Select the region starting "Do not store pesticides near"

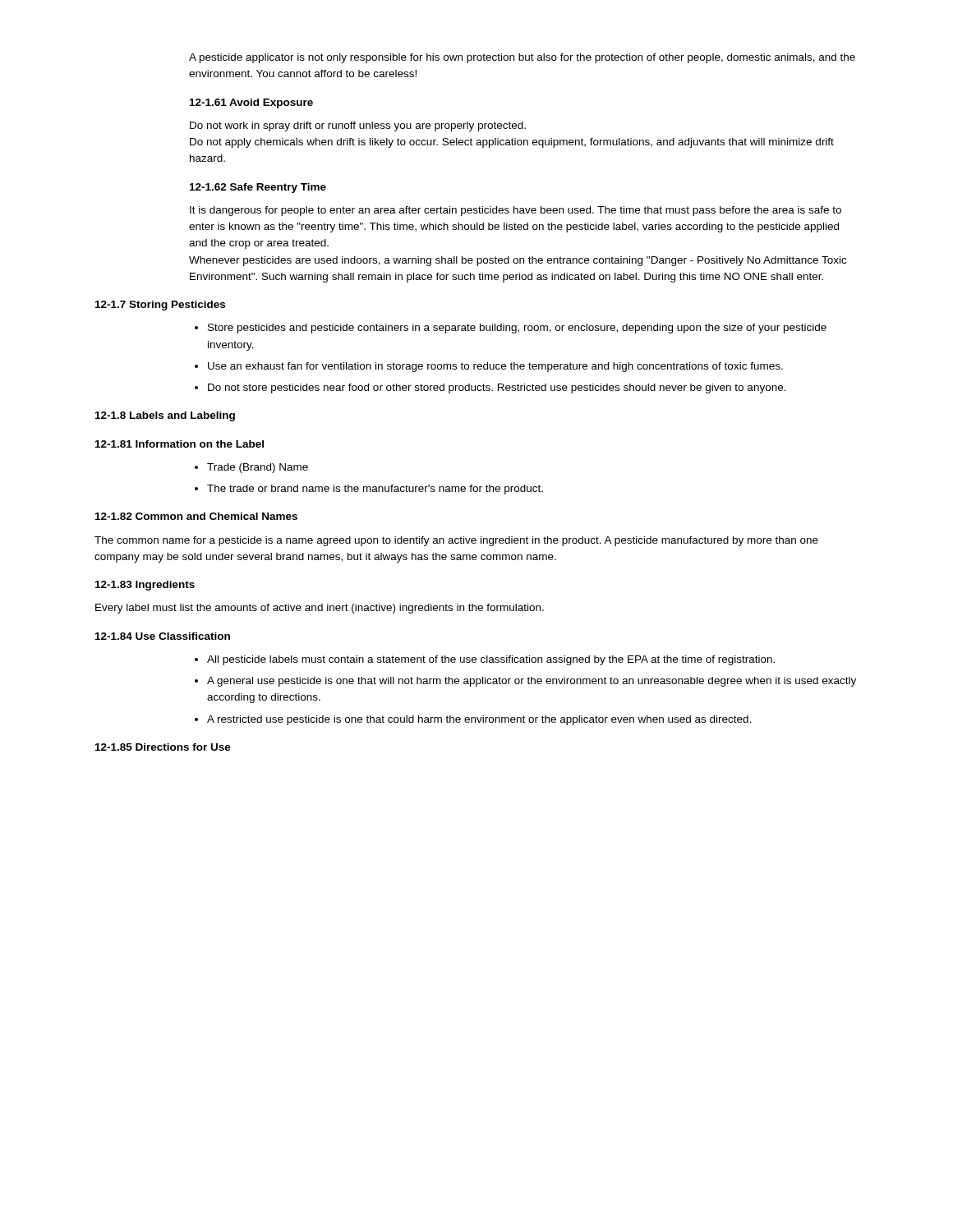(497, 387)
